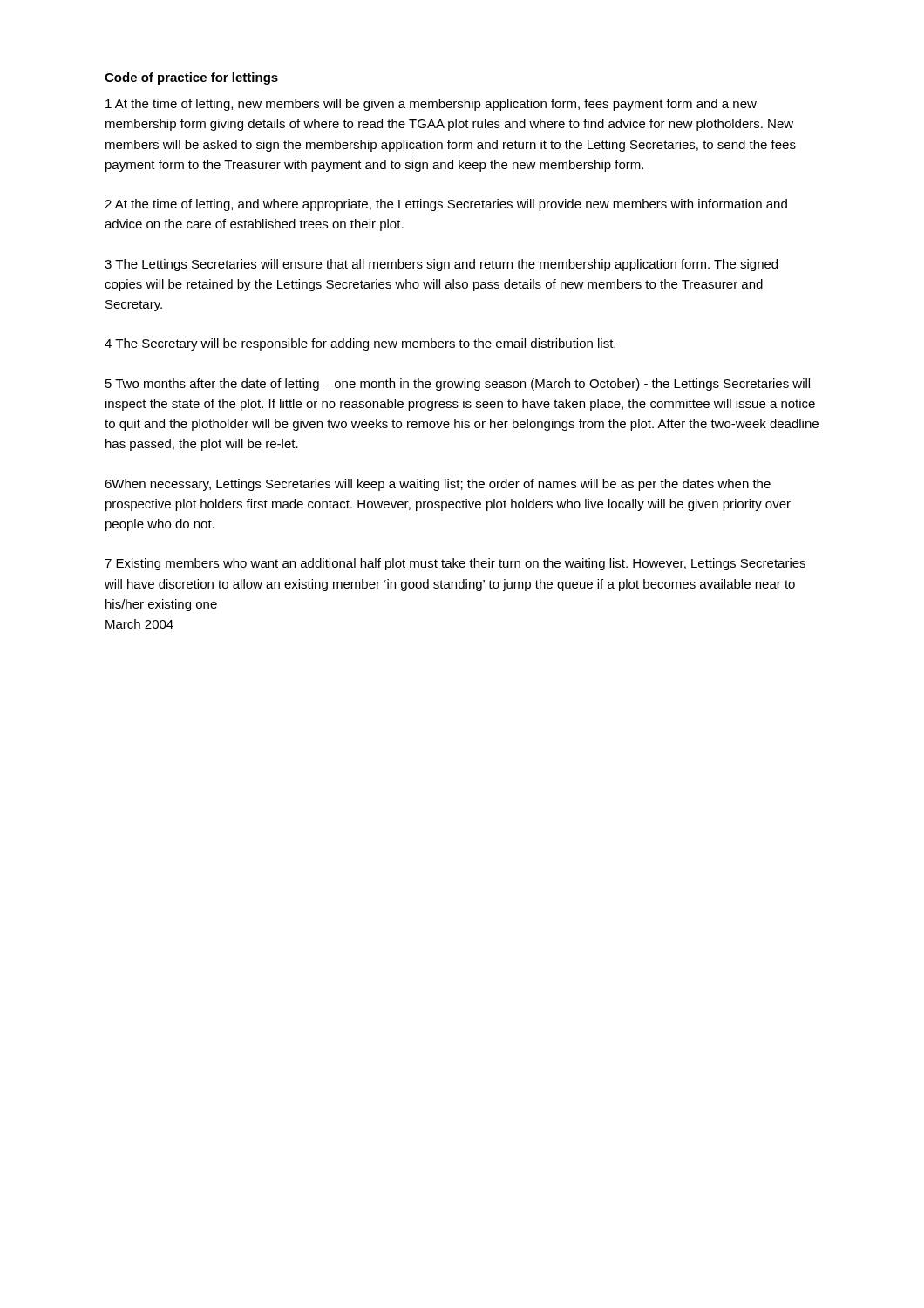This screenshot has width=924, height=1308.
Task: Find the section header
Action: 191,77
